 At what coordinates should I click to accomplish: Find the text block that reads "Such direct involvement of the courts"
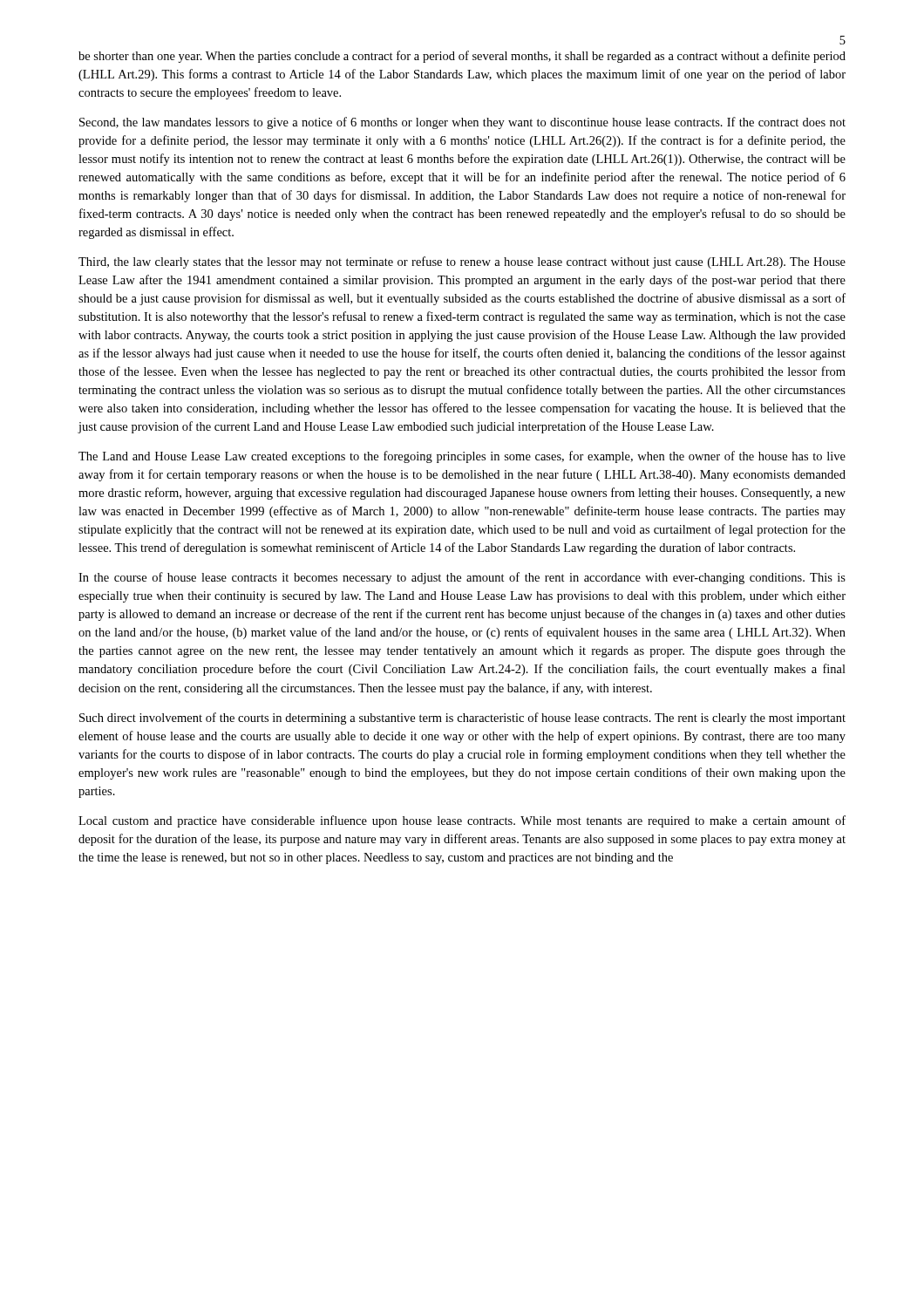point(462,754)
